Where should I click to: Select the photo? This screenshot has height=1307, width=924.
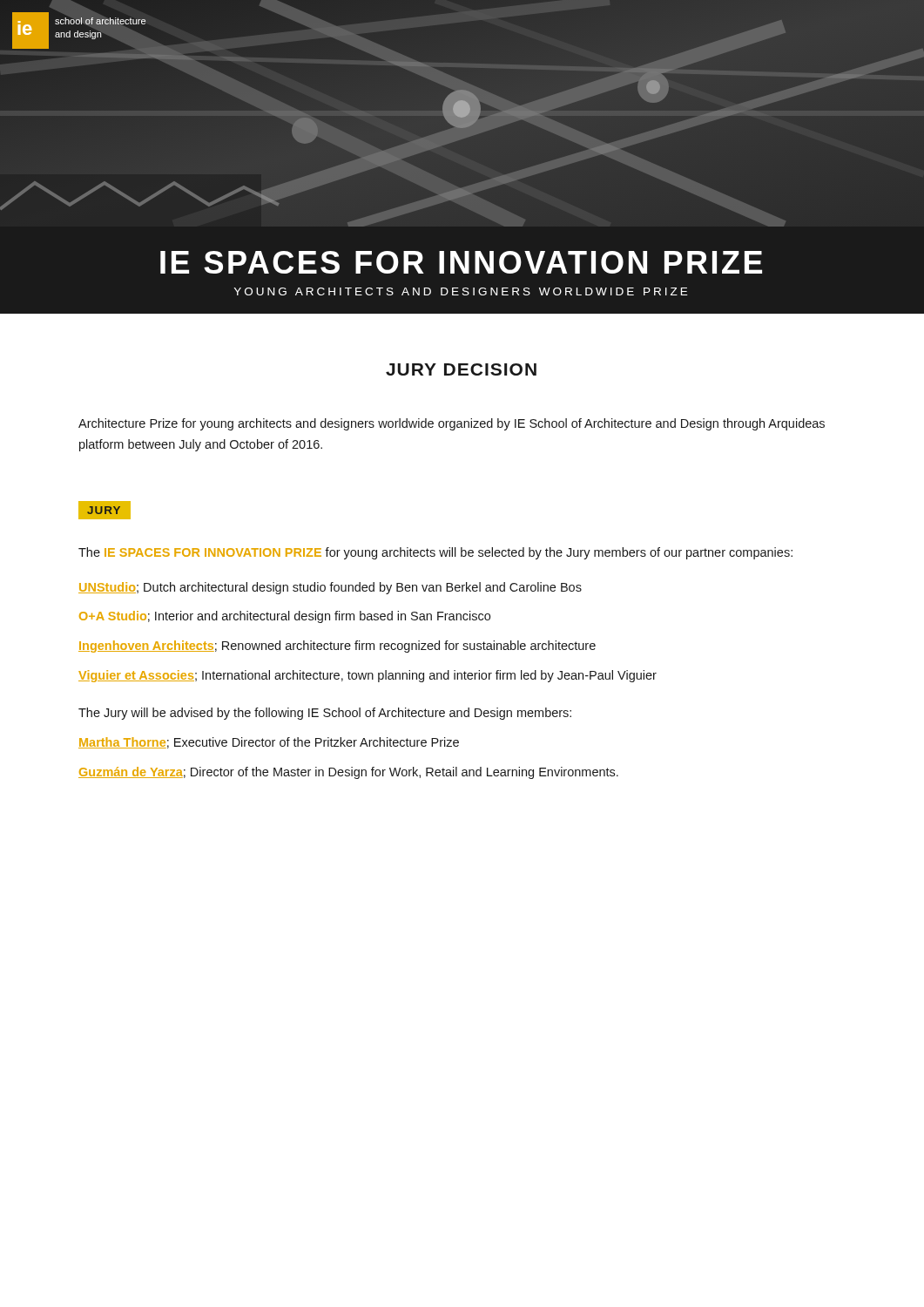462,113
